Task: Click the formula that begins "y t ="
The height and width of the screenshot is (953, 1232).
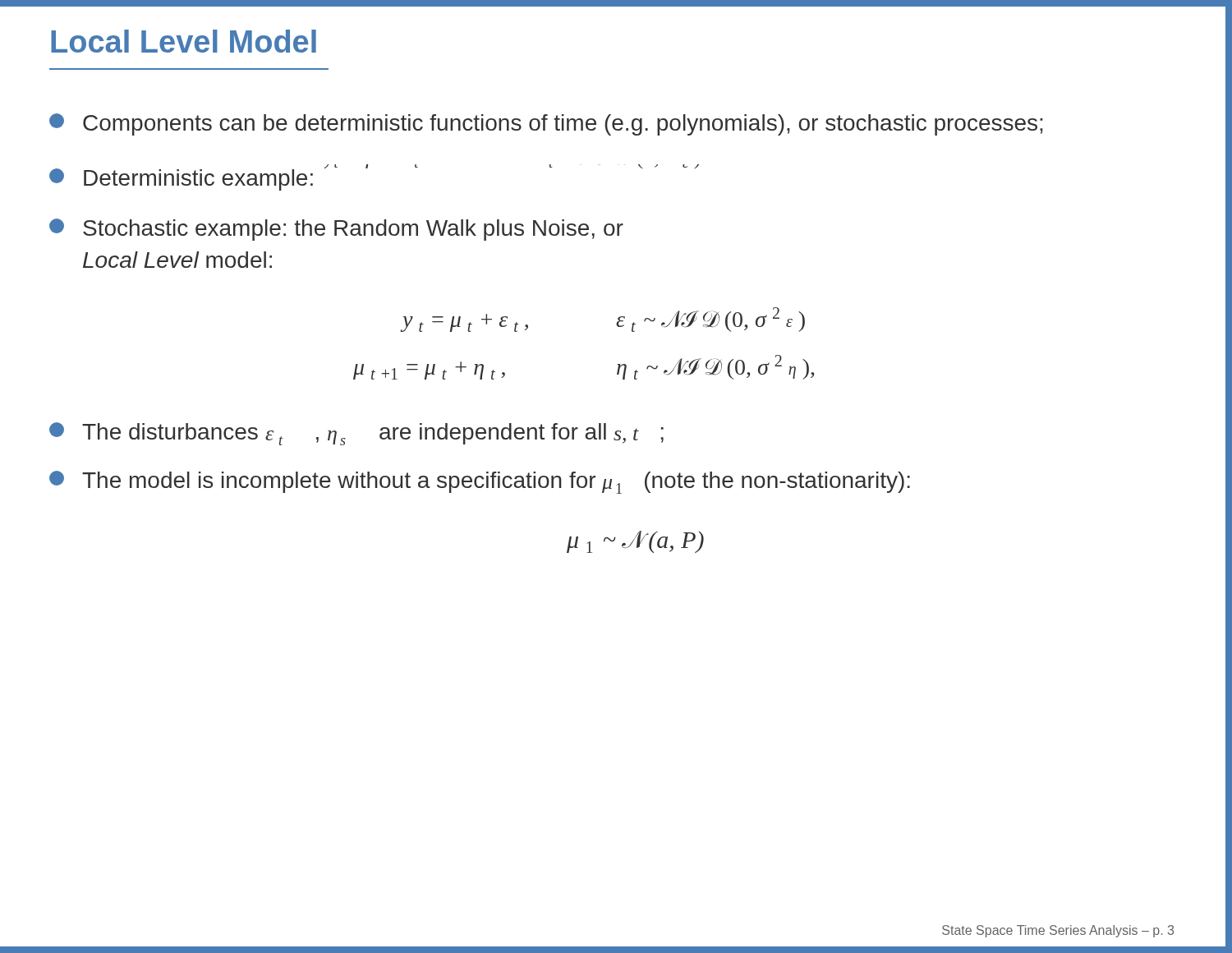Action: pyautogui.click(x=454, y=319)
